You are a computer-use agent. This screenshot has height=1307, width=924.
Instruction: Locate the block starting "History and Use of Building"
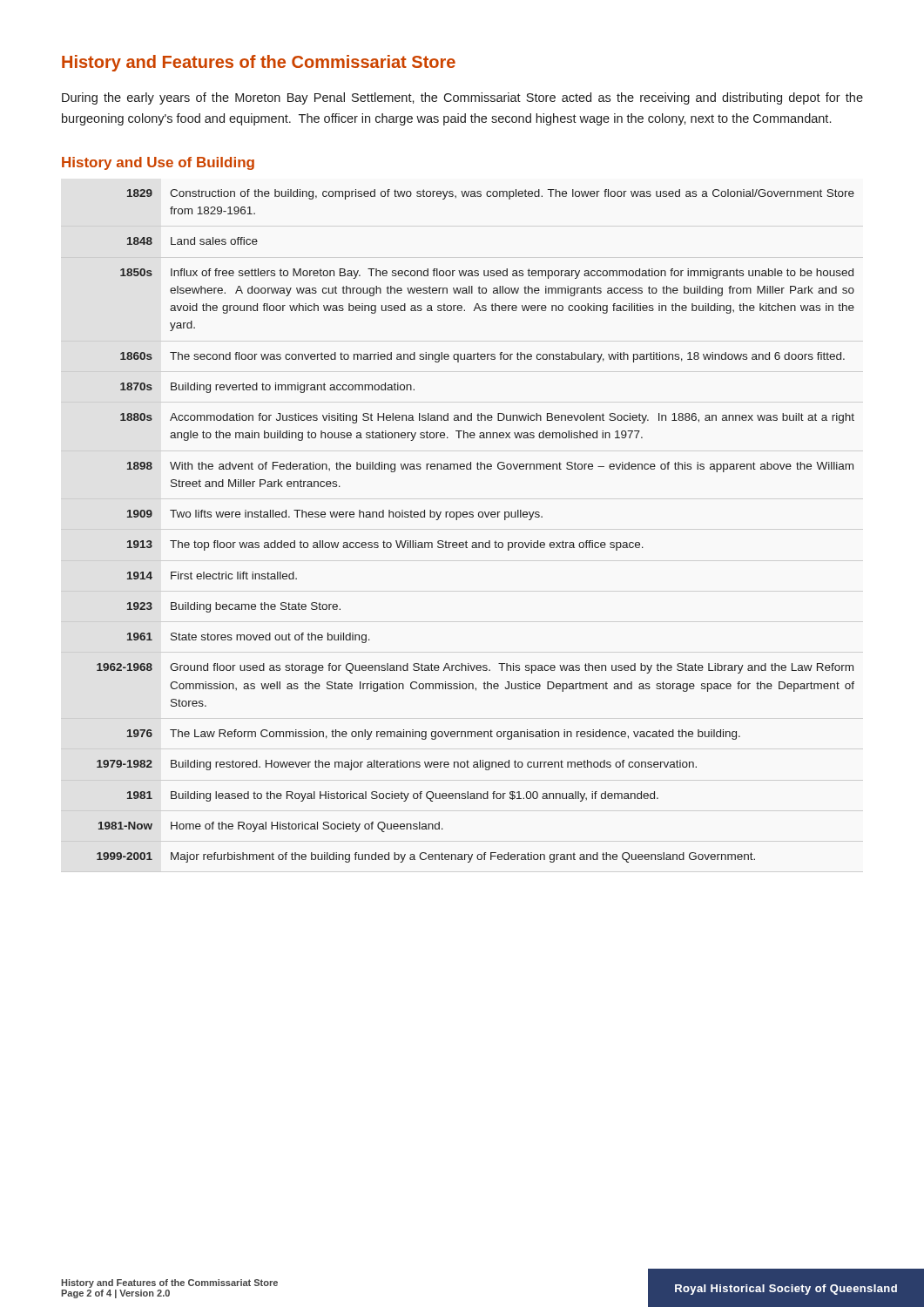click(x=158, y=163)
